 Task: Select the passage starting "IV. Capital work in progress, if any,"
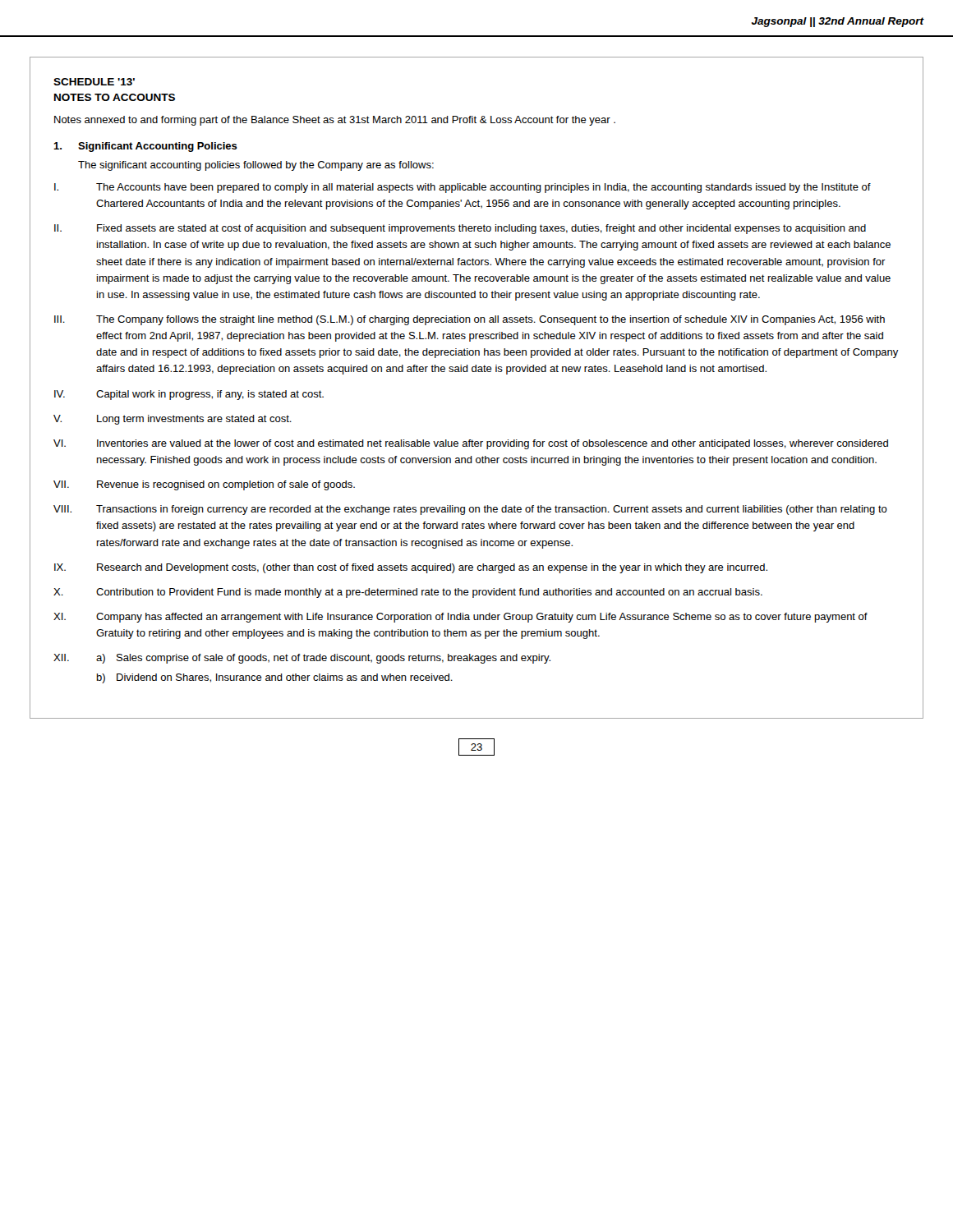pos(189,395)
